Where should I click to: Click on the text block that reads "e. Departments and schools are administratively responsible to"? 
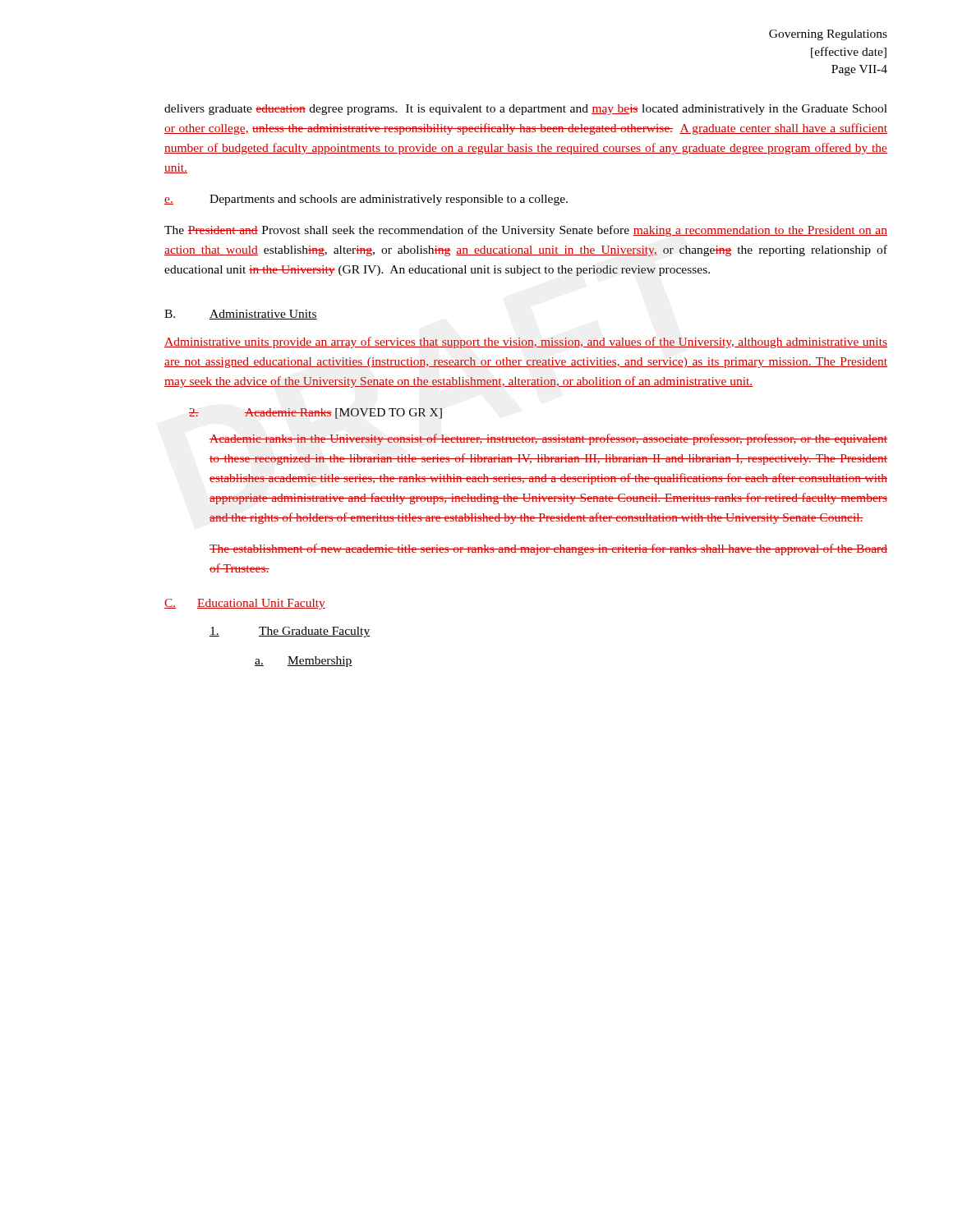click(x=526, y=199)
